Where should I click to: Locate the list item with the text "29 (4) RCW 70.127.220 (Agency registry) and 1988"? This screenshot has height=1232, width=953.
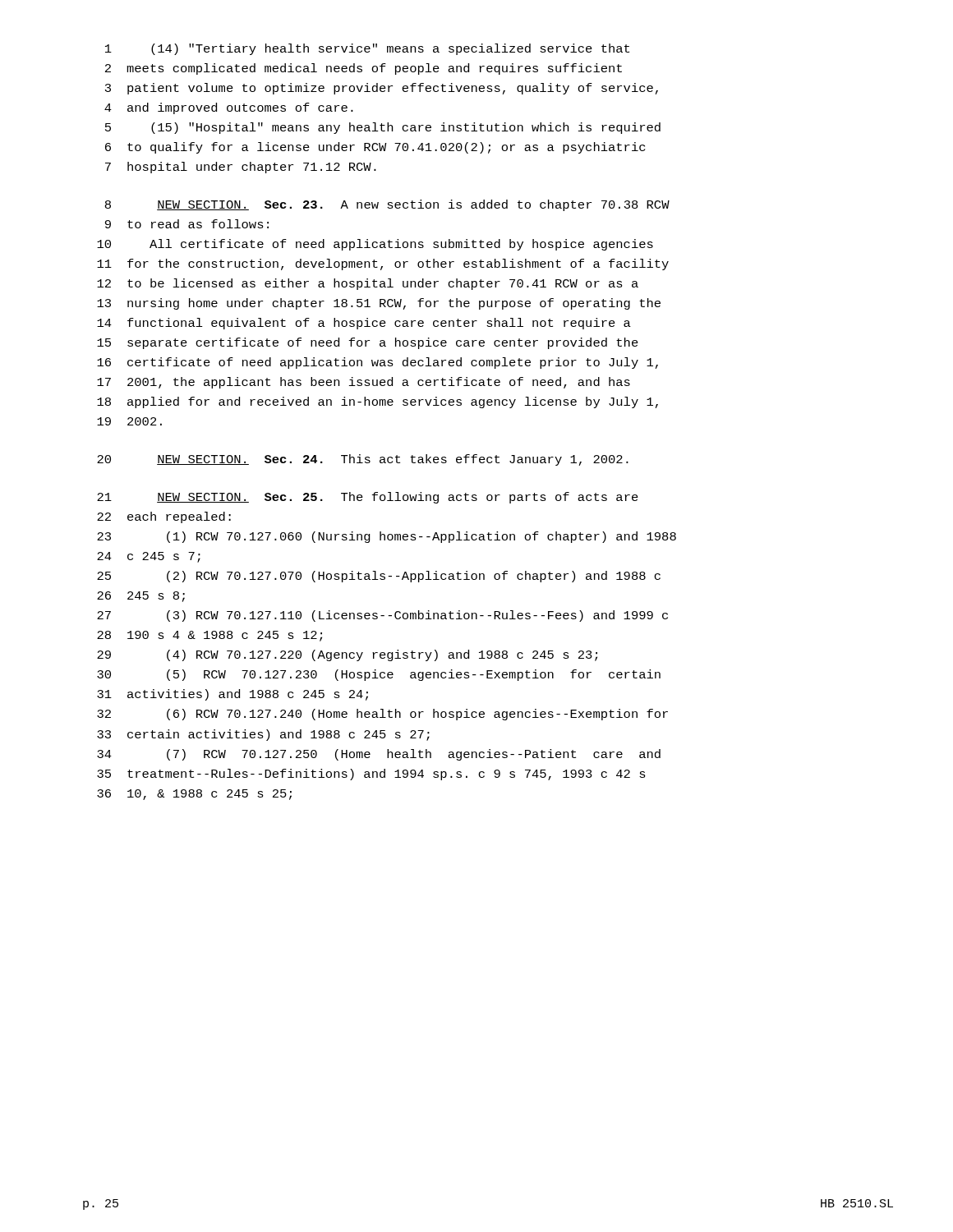488,656
